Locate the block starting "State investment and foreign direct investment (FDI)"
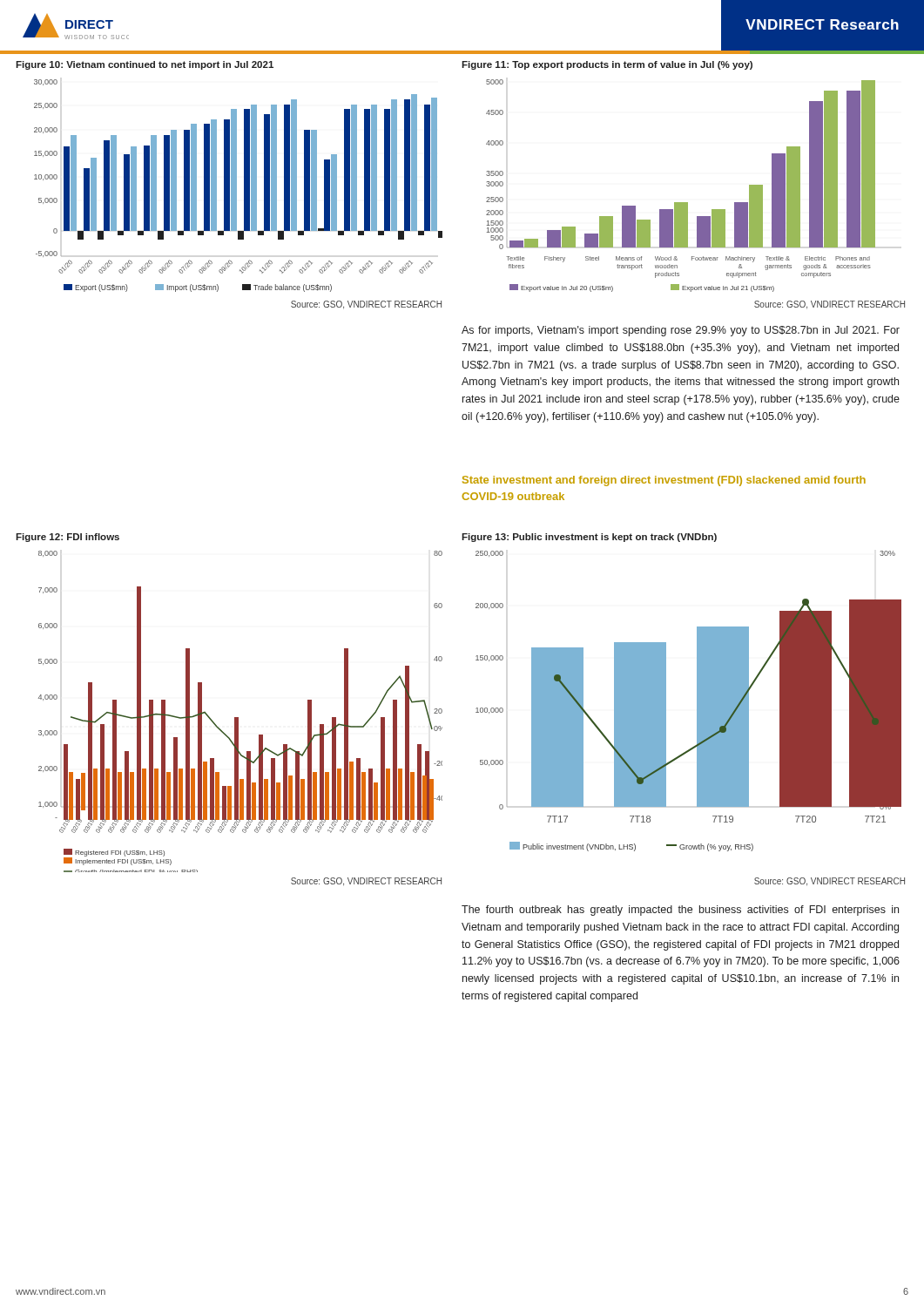Screen dimensions: 1307x924 pos(664,488)
